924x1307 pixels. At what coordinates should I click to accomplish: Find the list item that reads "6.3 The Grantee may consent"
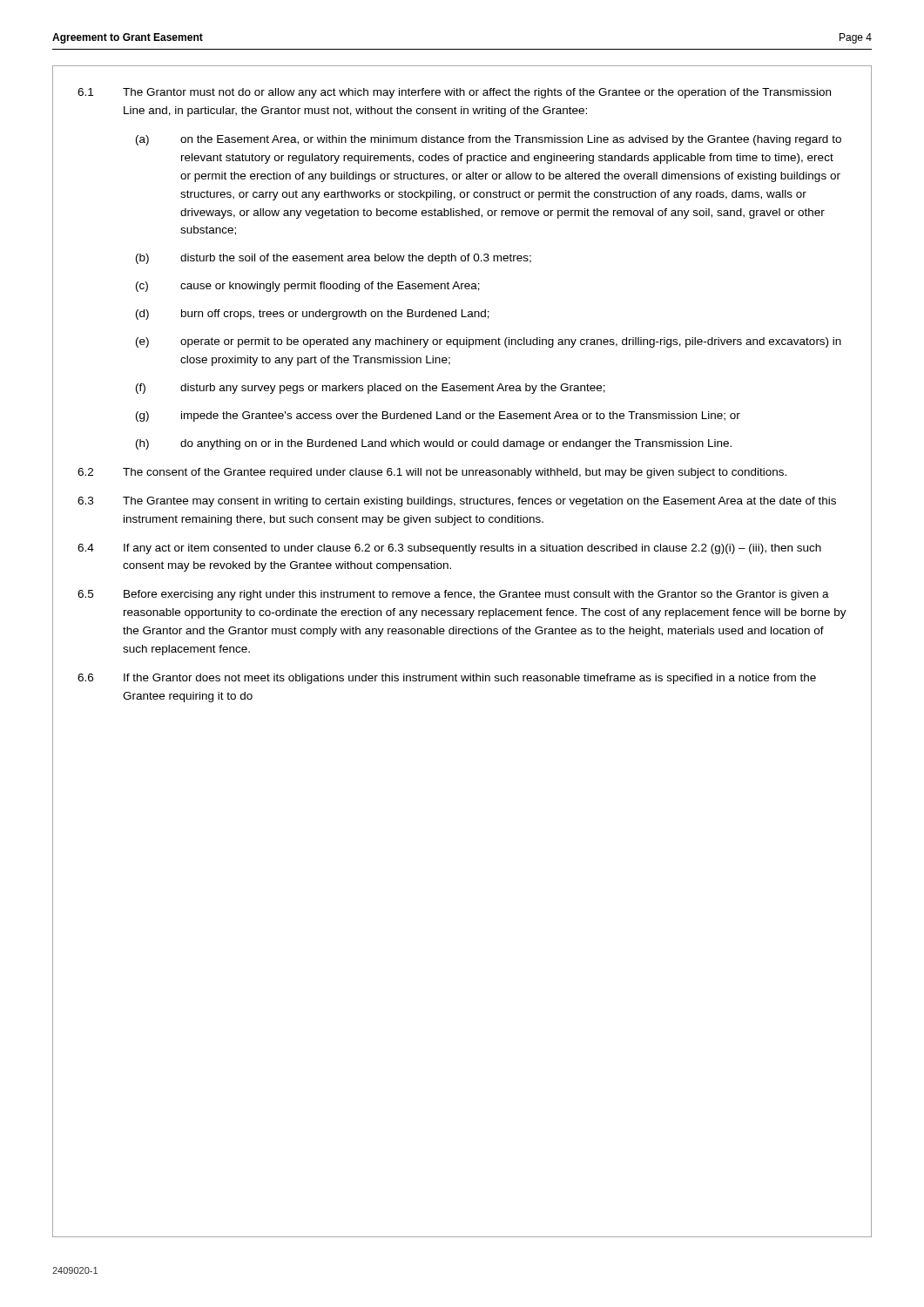[x=462, y=510]
